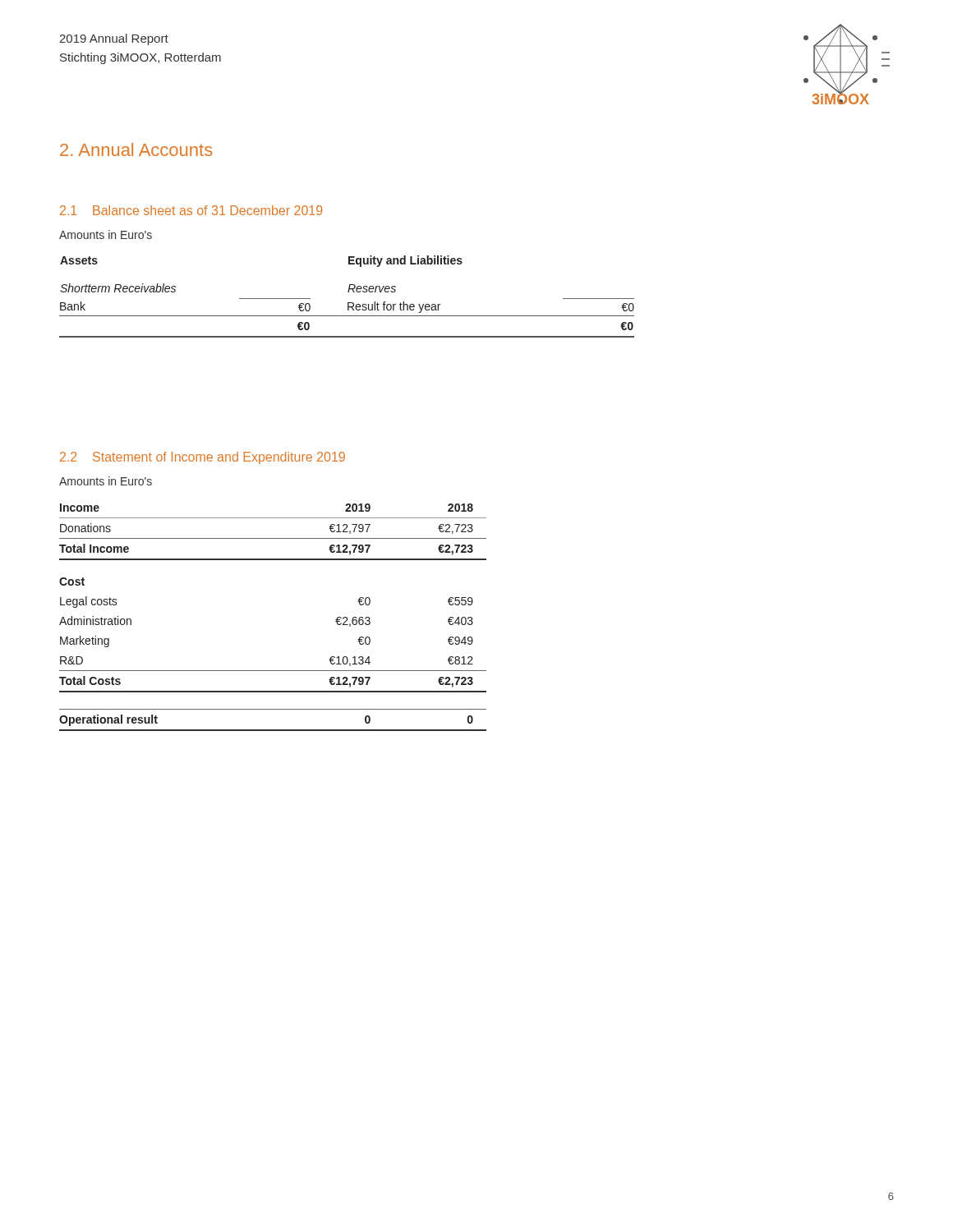This screenshot has width=953, height=1232.
Task: Locate the table with the text "Total Income"
Action: click(273, 614)
